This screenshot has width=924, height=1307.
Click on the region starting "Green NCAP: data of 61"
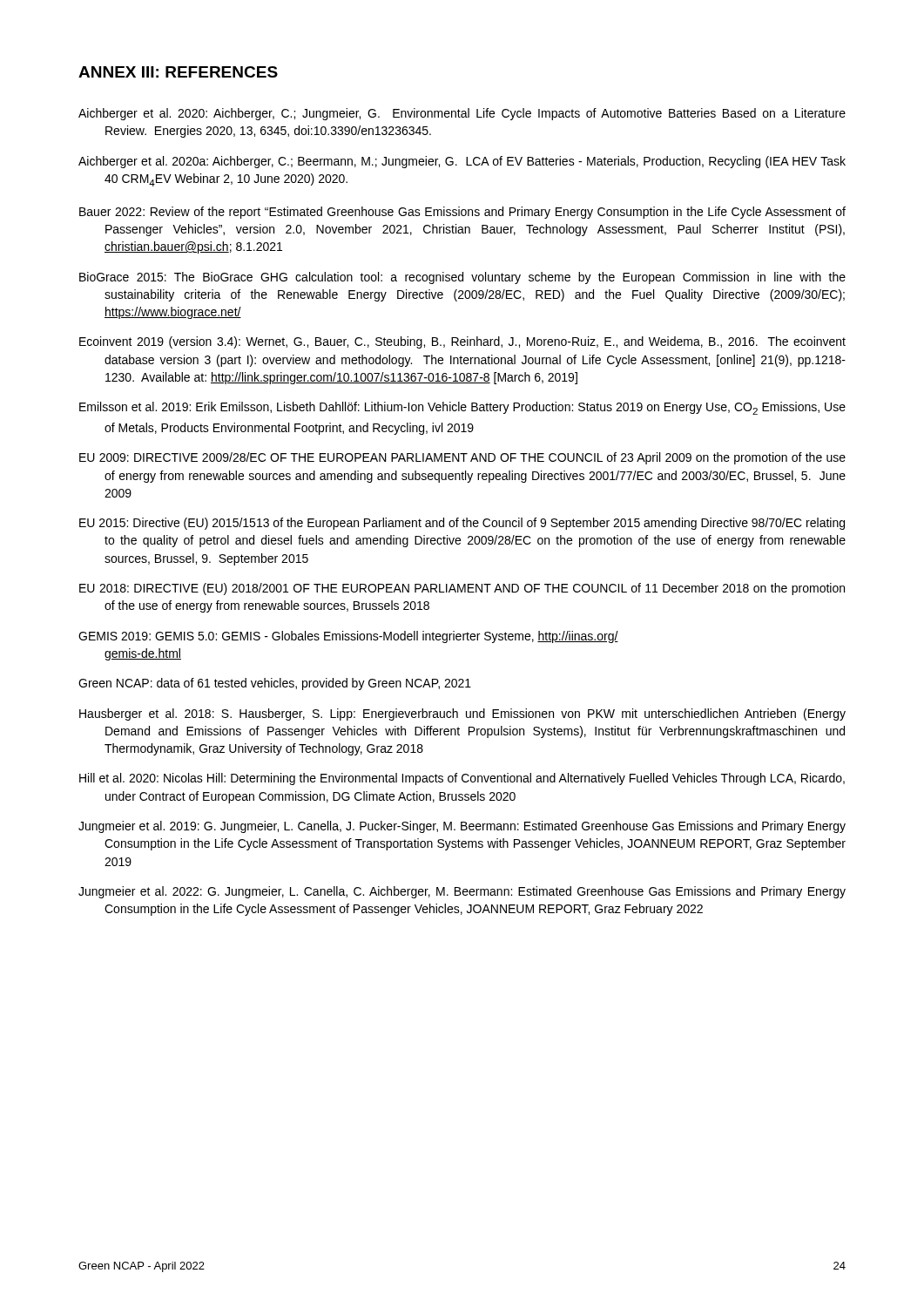462,683
